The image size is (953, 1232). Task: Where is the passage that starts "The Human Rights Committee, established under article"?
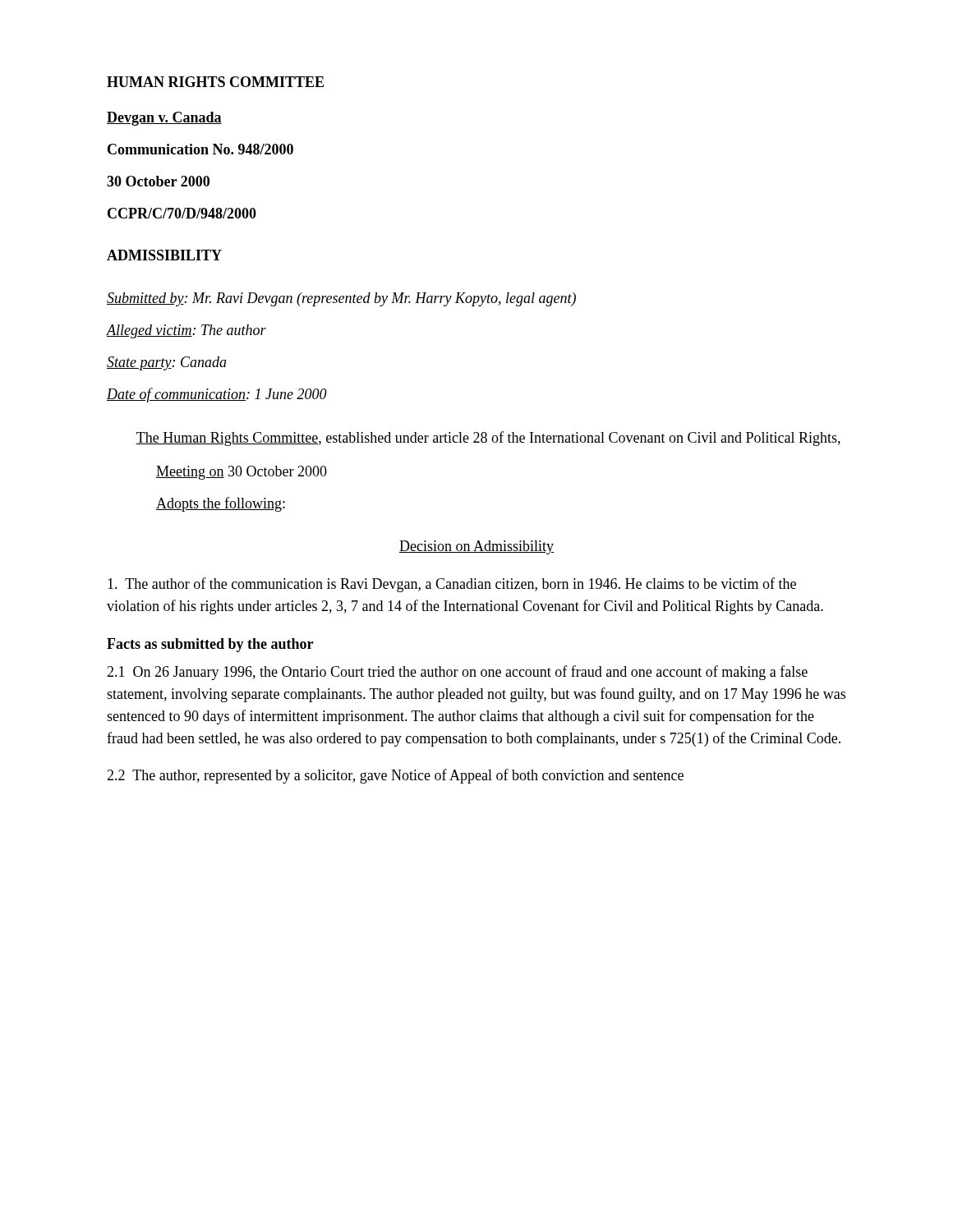pos(474,438)
